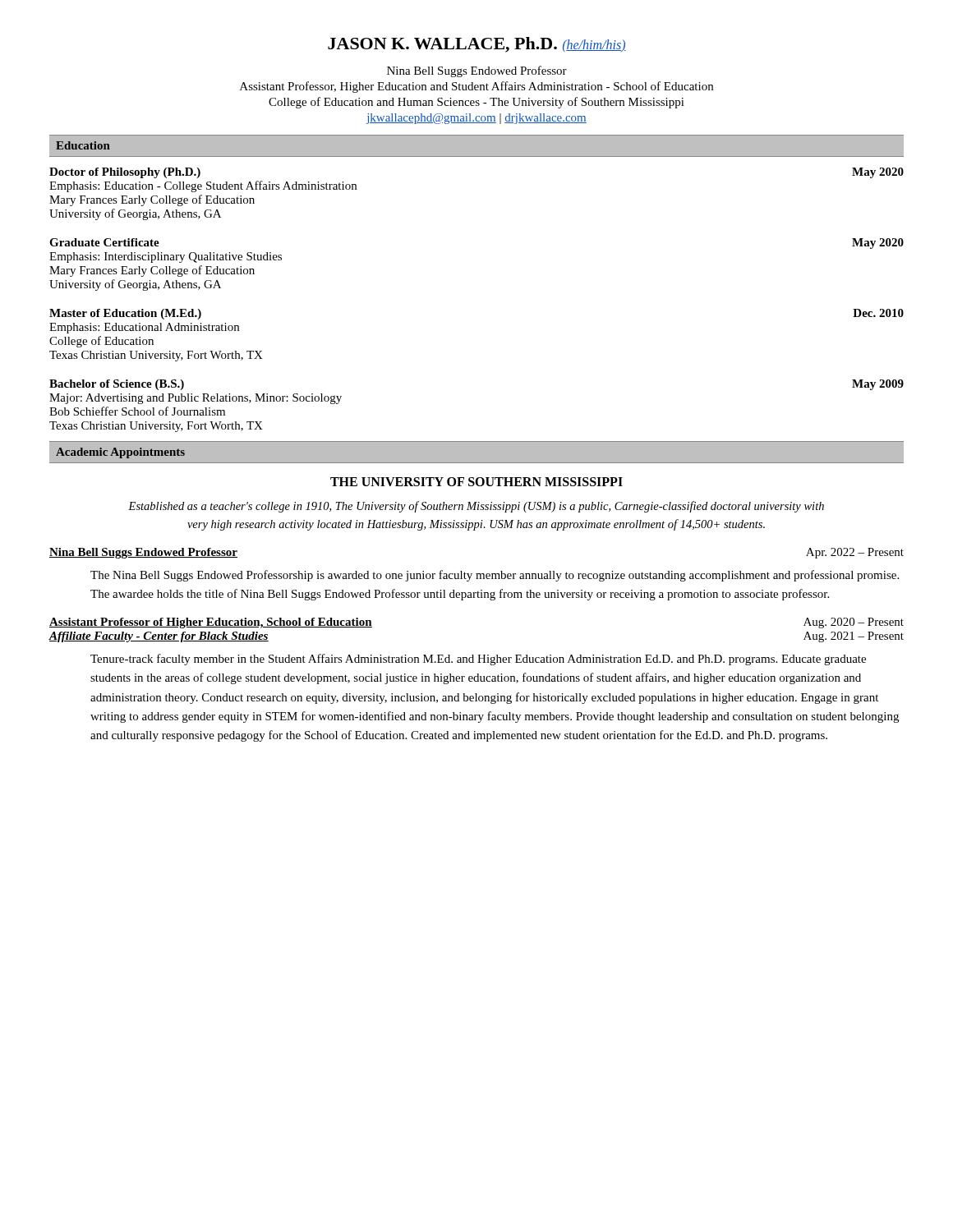953x1232 pixels.
Task: Where is the passage that starts "Established as a teacher's college in"?
Action: point(476,516)
